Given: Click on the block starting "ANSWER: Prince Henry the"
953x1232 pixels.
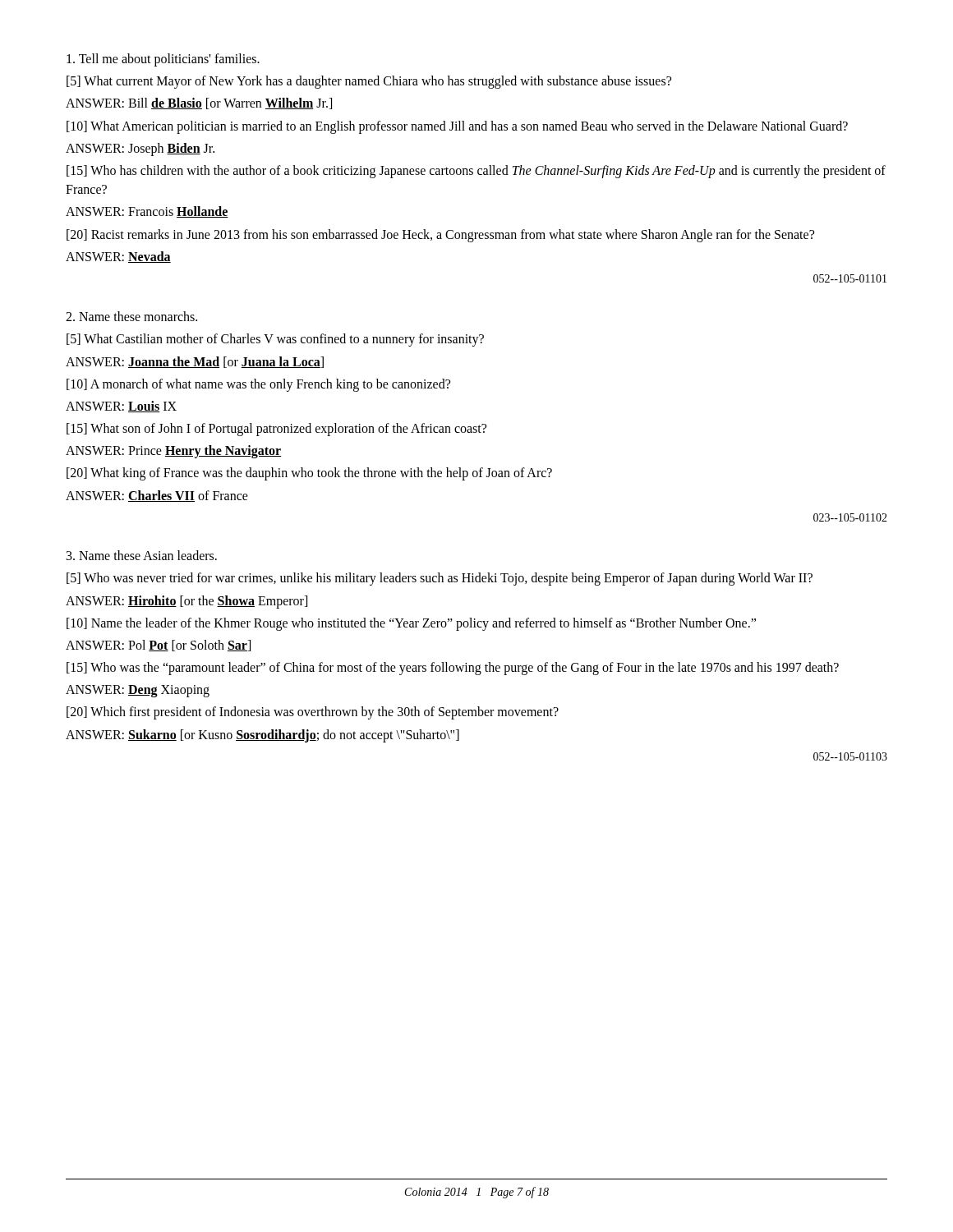Looking at the screenshot, I should tap(173, 452).
